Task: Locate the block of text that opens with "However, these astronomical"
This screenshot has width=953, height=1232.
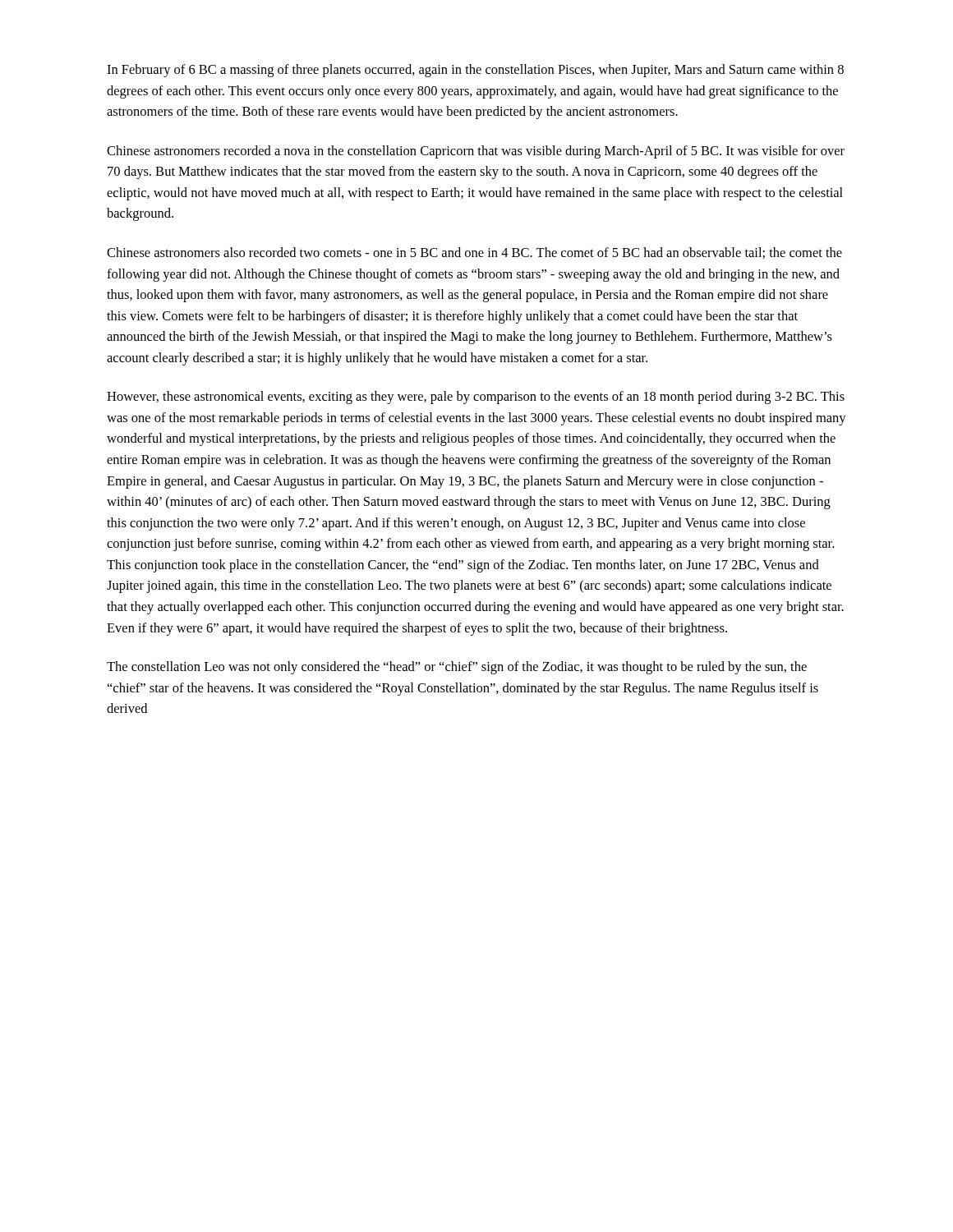Action: (x=476, y=512)
